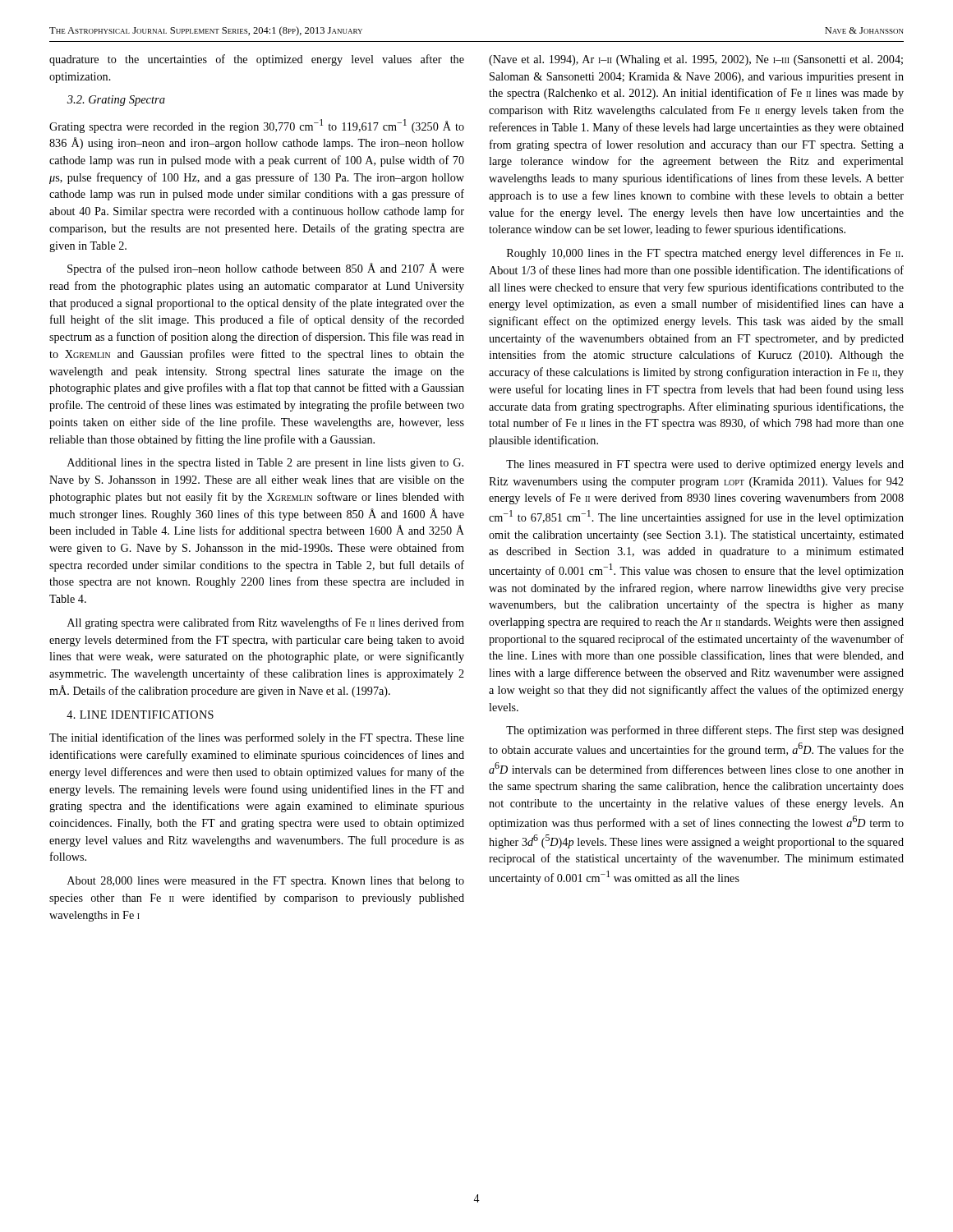Viewport: 953px width, 1232px height.
Task: Find the text block containing "Grating spectra were recorded"
Action: [x=257, y=407]
